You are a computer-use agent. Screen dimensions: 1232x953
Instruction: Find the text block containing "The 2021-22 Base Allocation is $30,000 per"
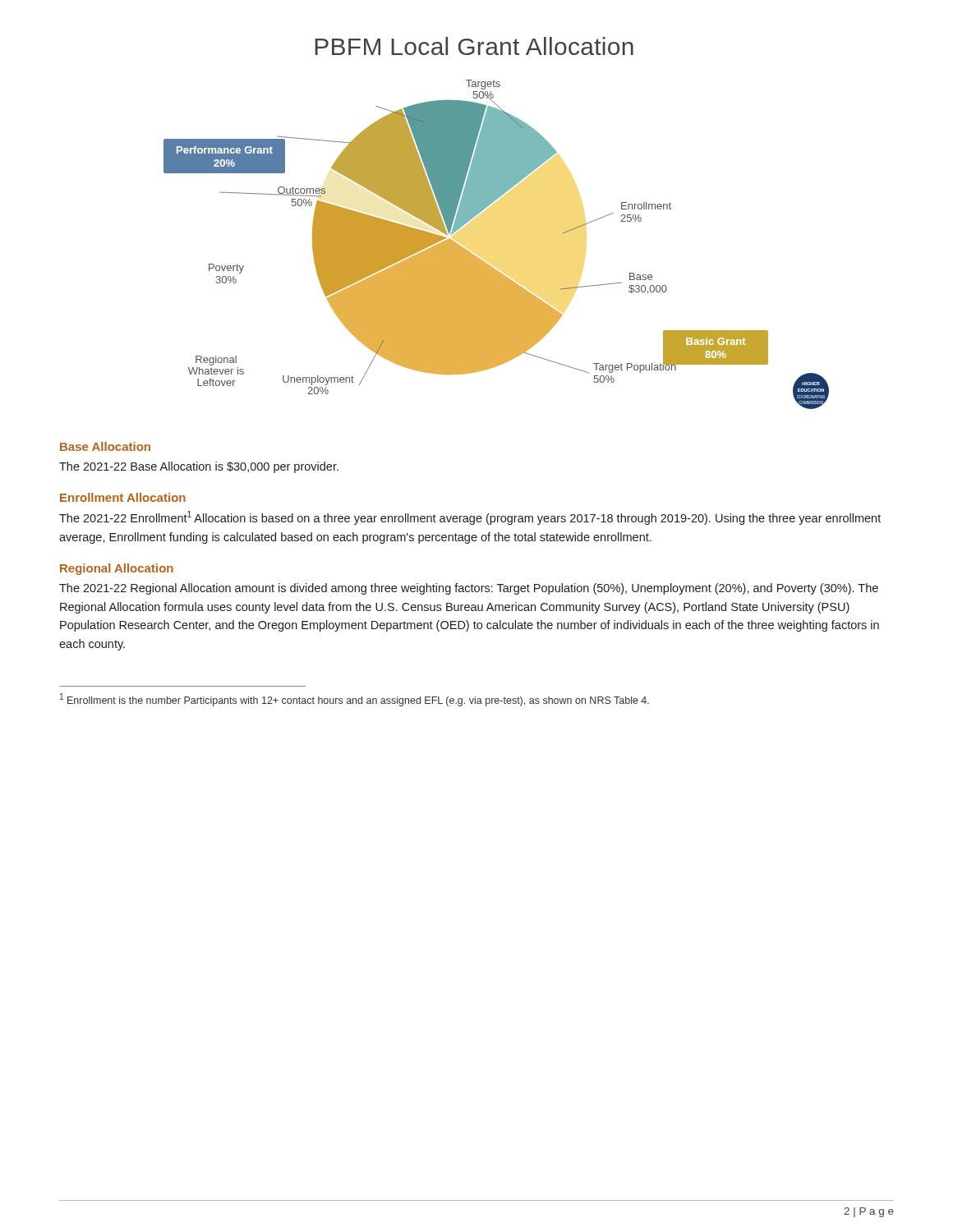click(199, 466)
